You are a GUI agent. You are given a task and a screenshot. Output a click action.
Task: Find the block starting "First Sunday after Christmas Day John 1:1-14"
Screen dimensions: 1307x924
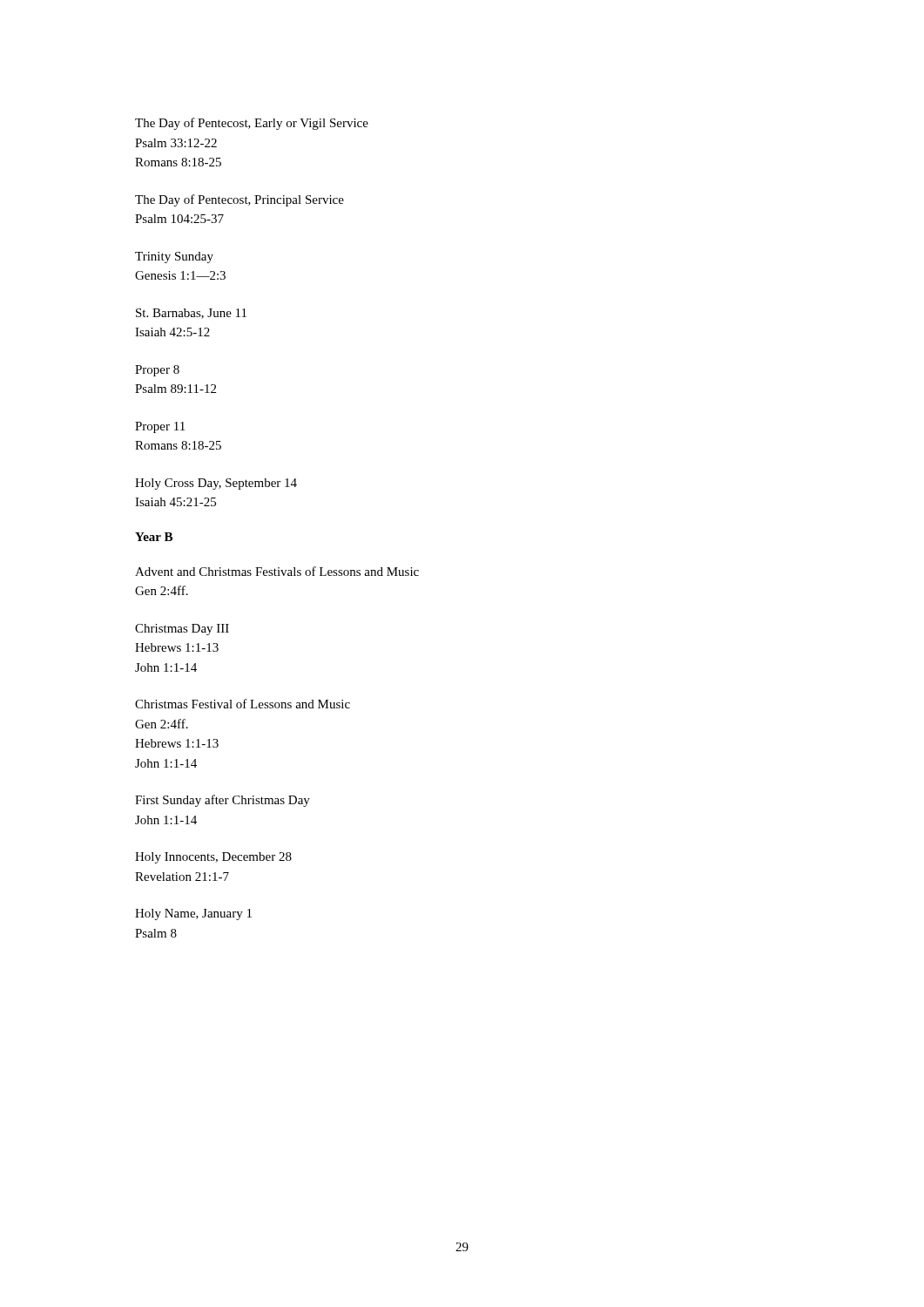pyautogui.click(x=222, y=810)
